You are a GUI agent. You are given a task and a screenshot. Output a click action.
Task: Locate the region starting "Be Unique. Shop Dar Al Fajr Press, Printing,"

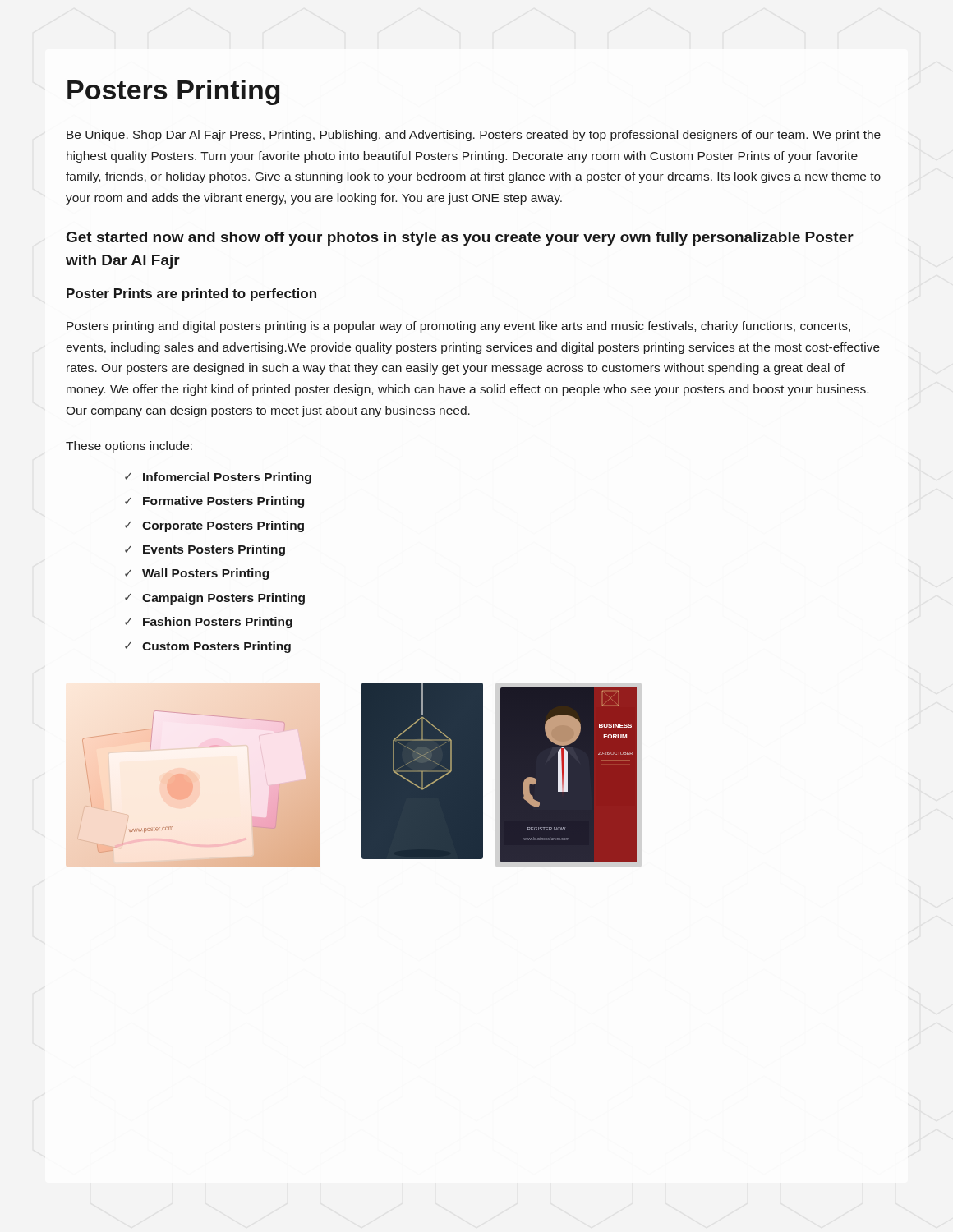[473, 166]
